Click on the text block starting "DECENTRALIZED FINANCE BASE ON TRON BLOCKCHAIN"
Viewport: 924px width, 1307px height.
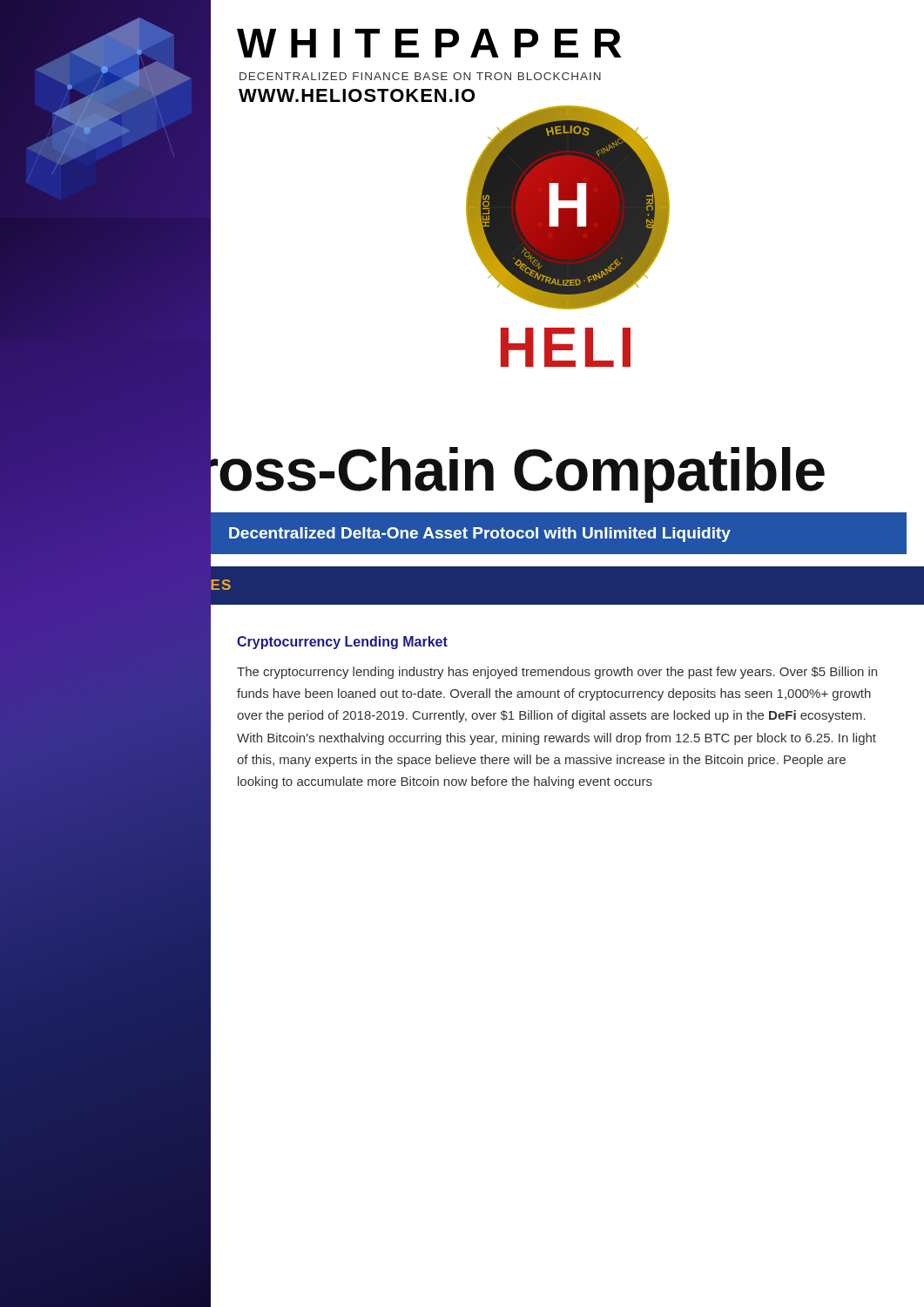[x=420, y=88]
